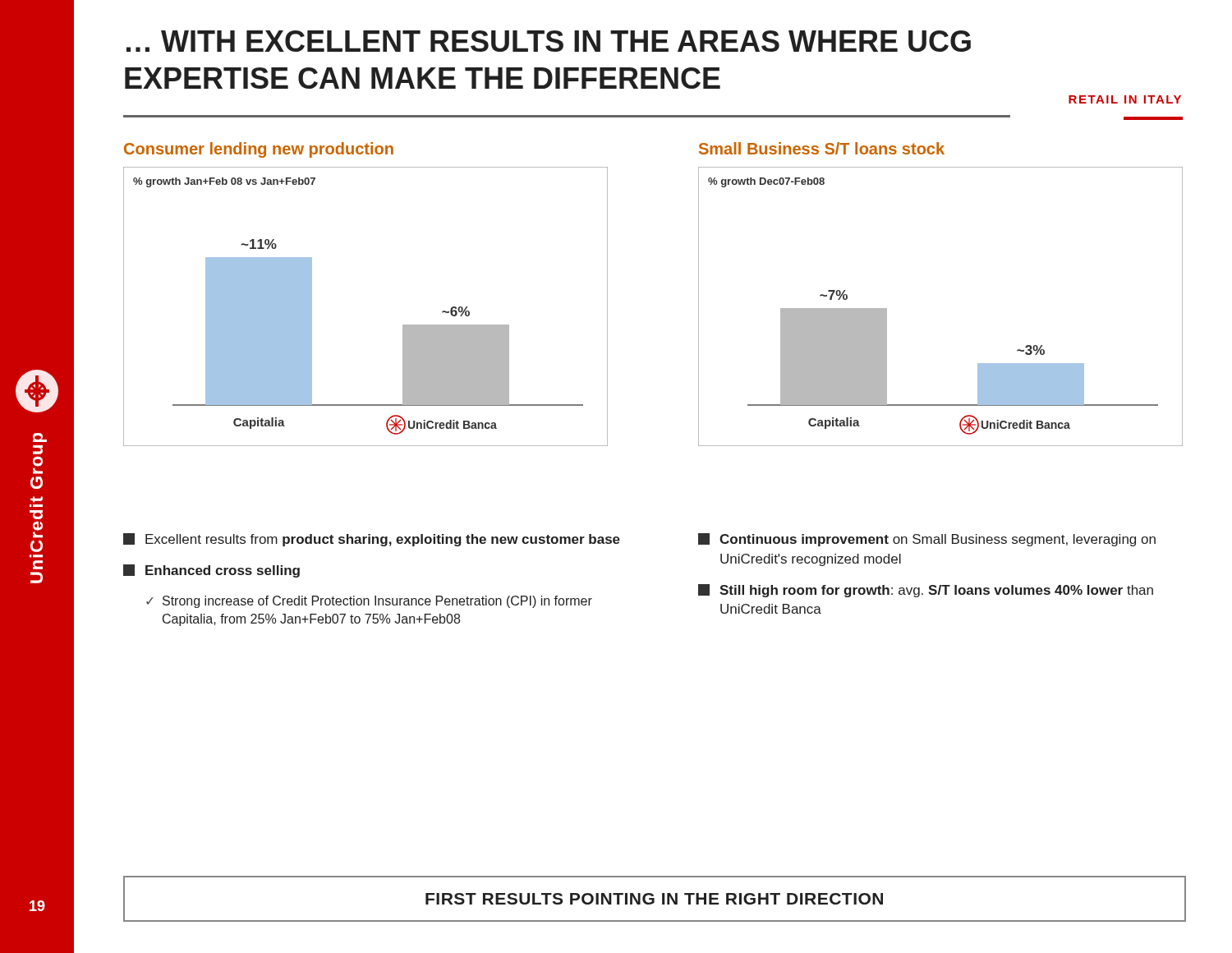Click on the element starting "Continuous improvement on"

click(x=945, y=549)
